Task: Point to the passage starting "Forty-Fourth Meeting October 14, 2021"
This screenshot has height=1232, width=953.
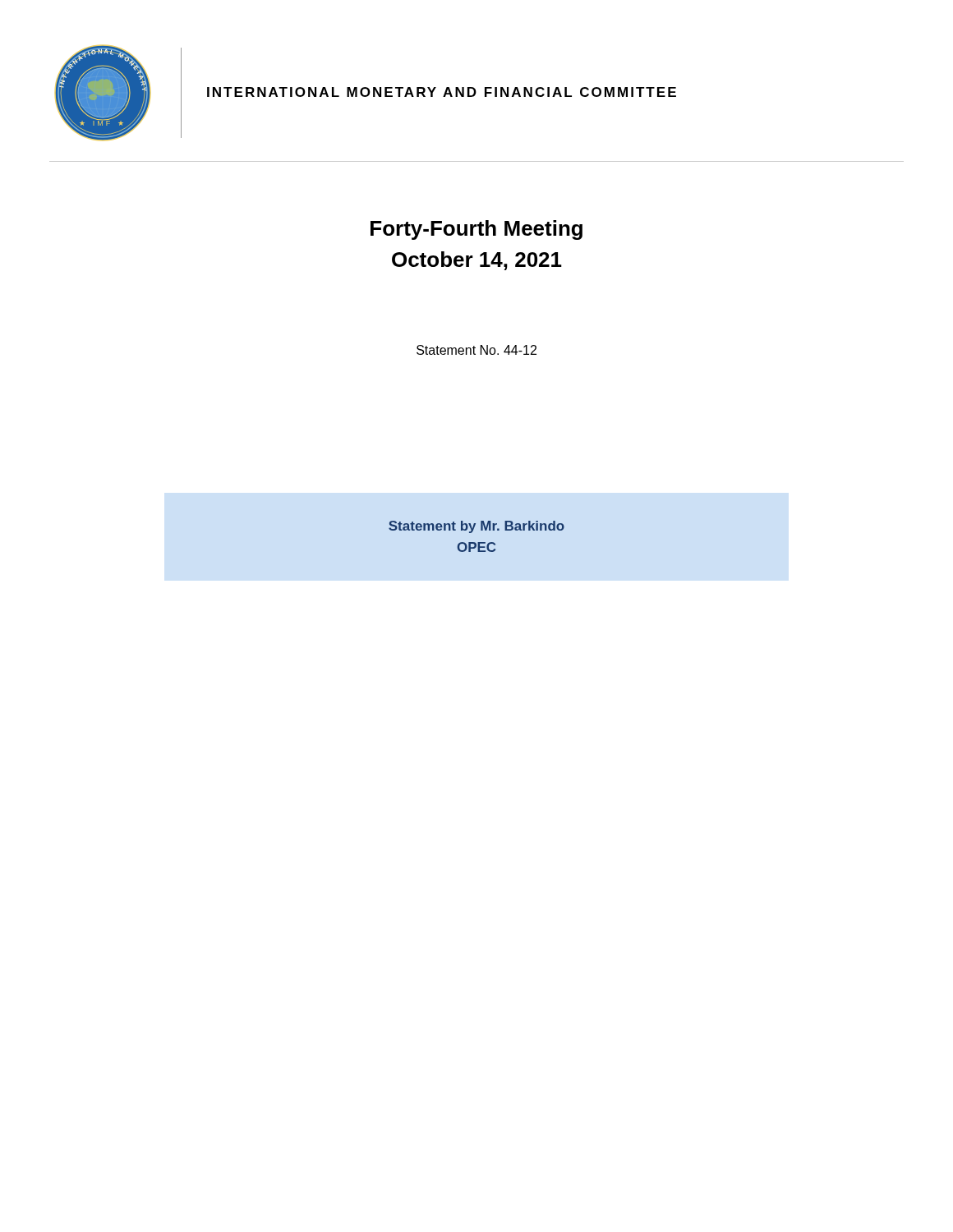Action: pos(476,244)
